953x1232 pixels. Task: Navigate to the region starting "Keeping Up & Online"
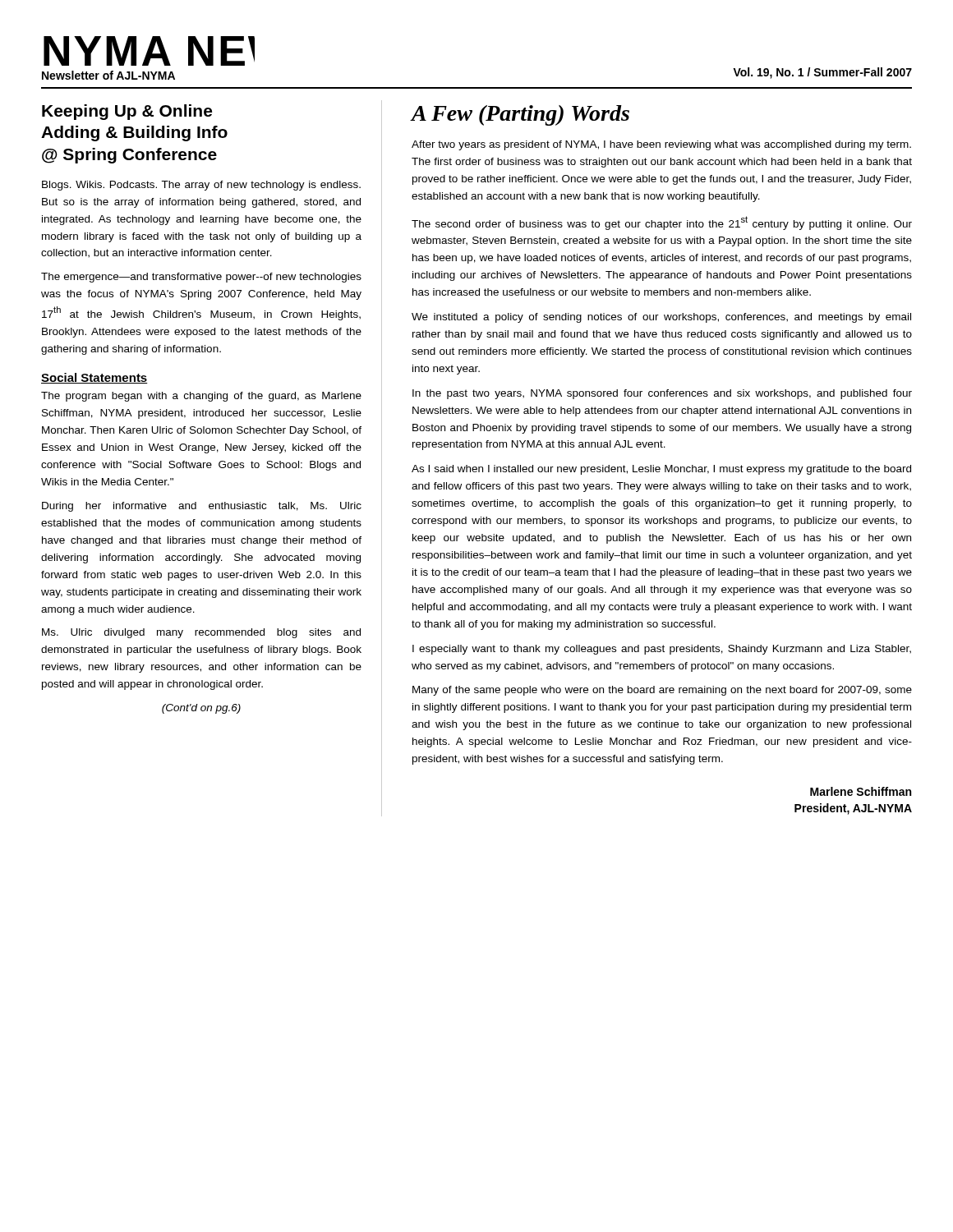tap(135, 132)
